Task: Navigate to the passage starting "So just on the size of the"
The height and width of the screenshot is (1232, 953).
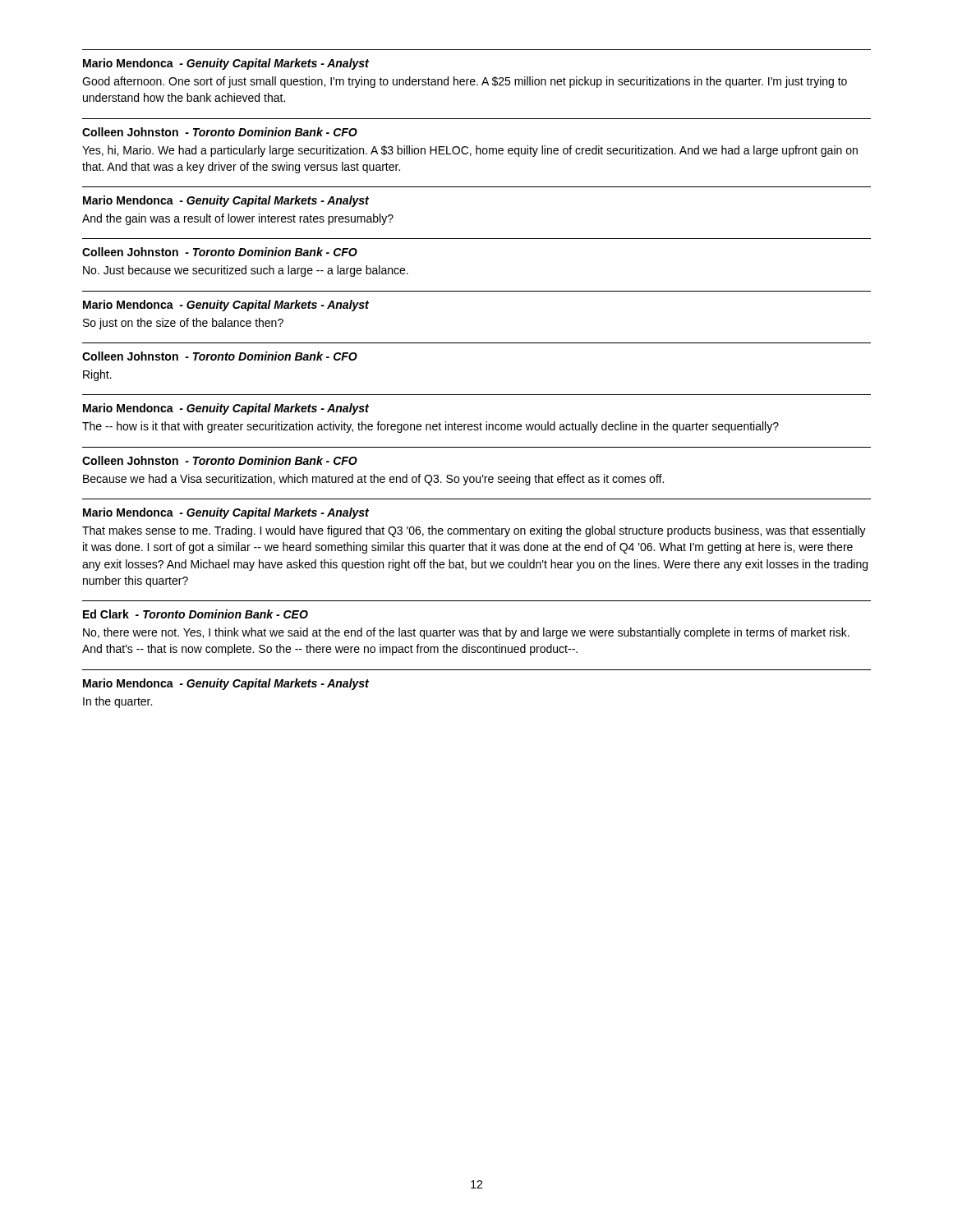Action: pyautogui.click(x=183, y=323)
